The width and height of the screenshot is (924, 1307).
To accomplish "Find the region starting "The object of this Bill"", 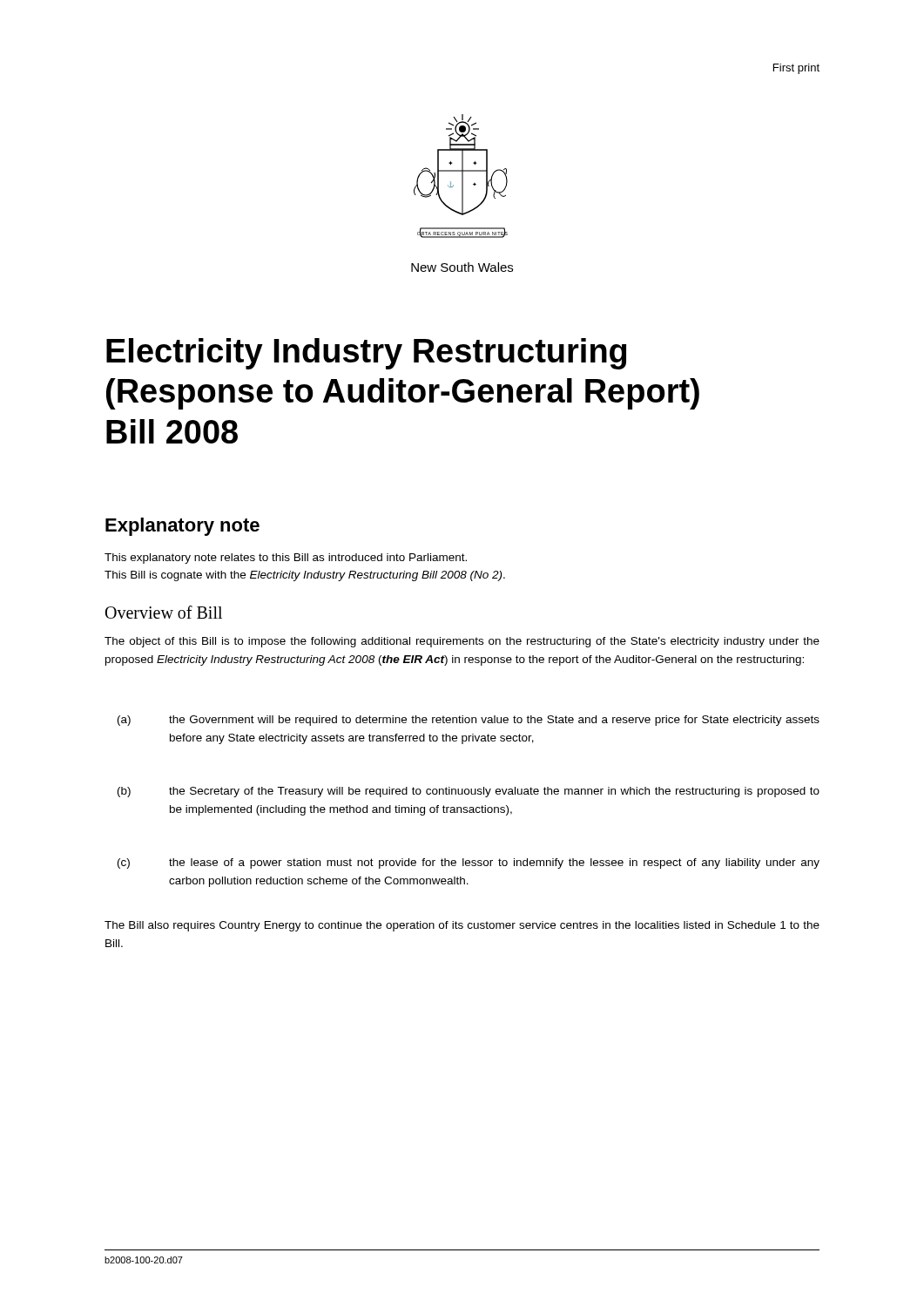I will [x=462, y=650].
